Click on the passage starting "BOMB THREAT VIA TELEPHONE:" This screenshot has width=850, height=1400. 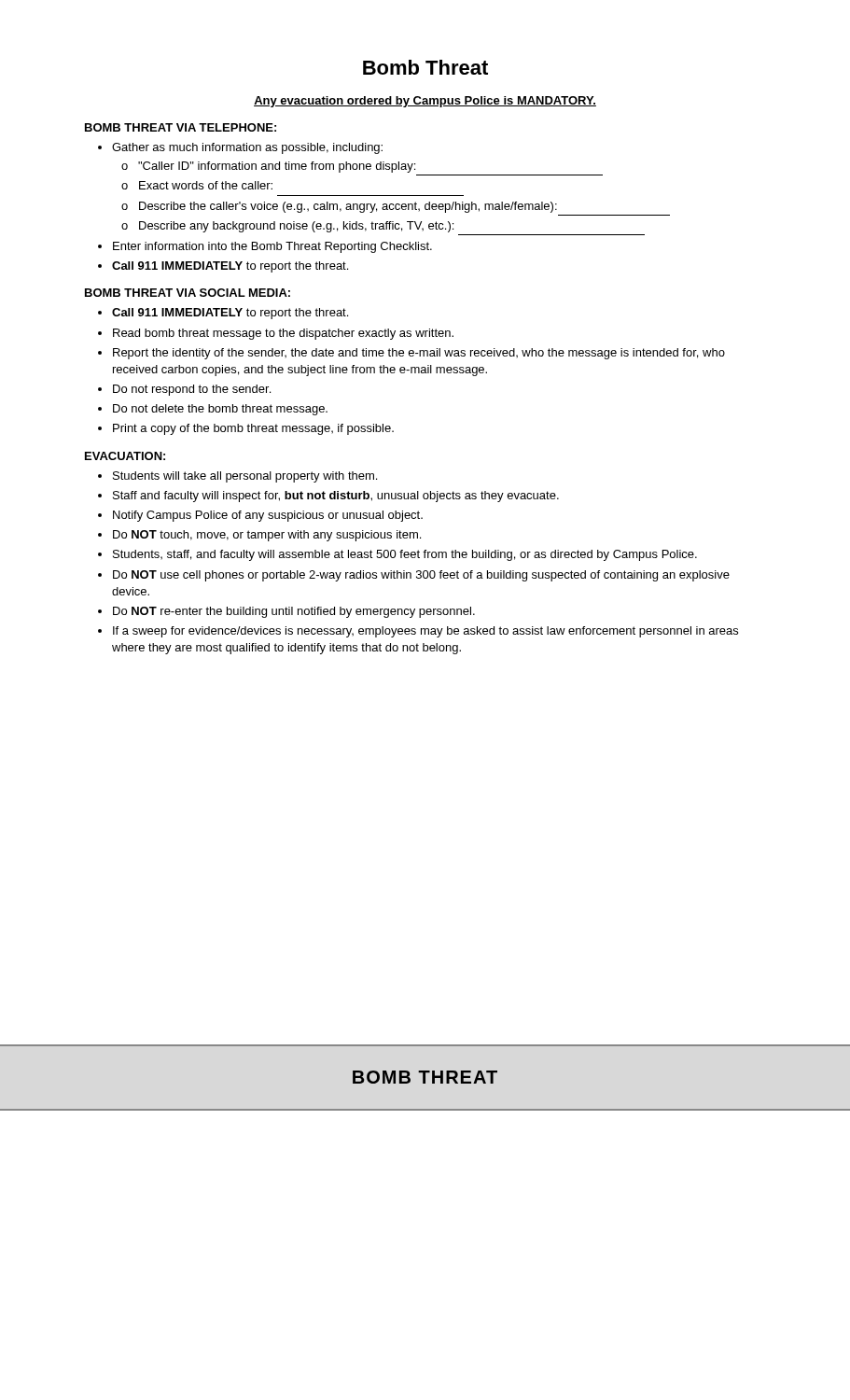[x=181, y=127]
